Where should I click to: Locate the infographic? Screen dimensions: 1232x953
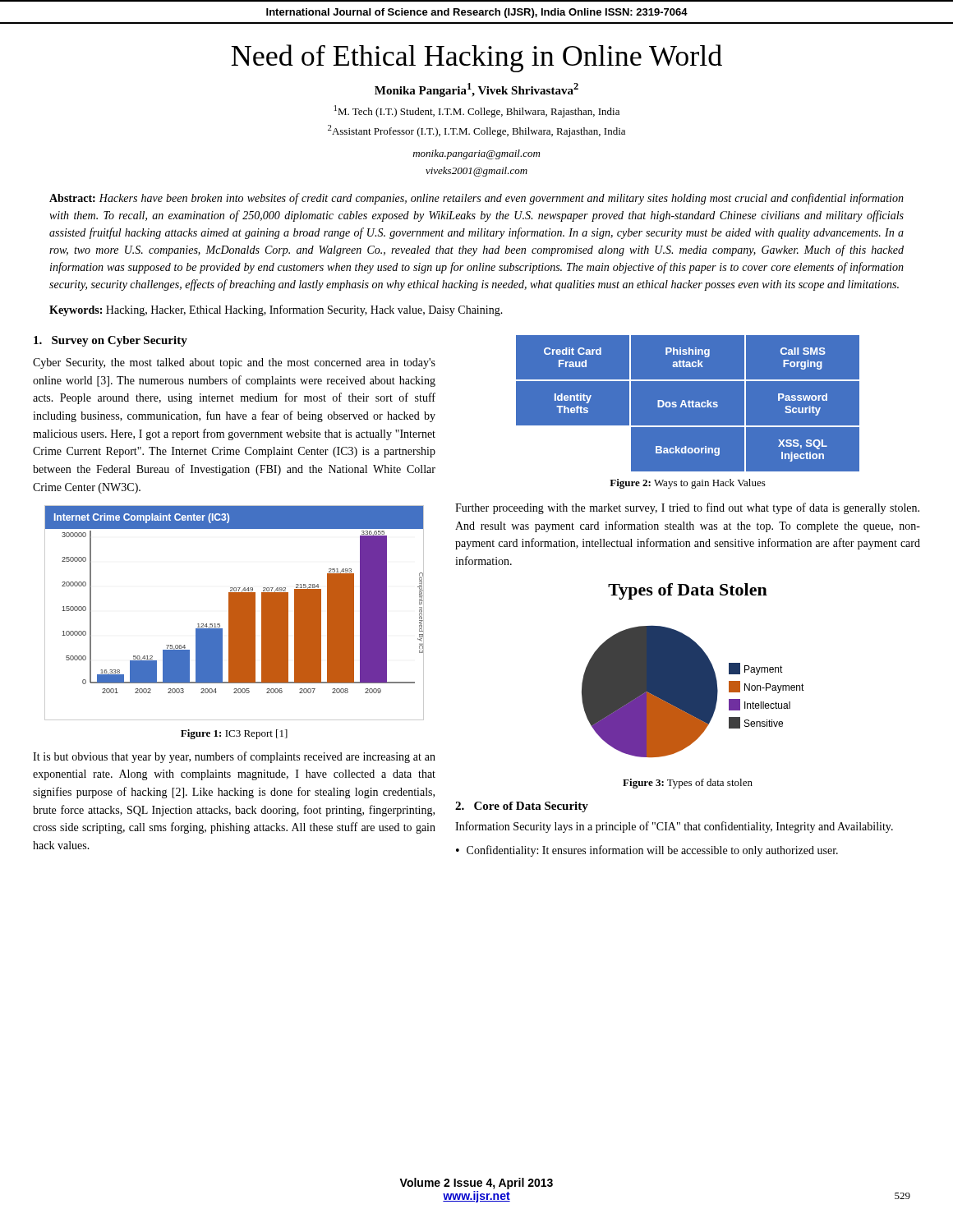coord(688,403)
